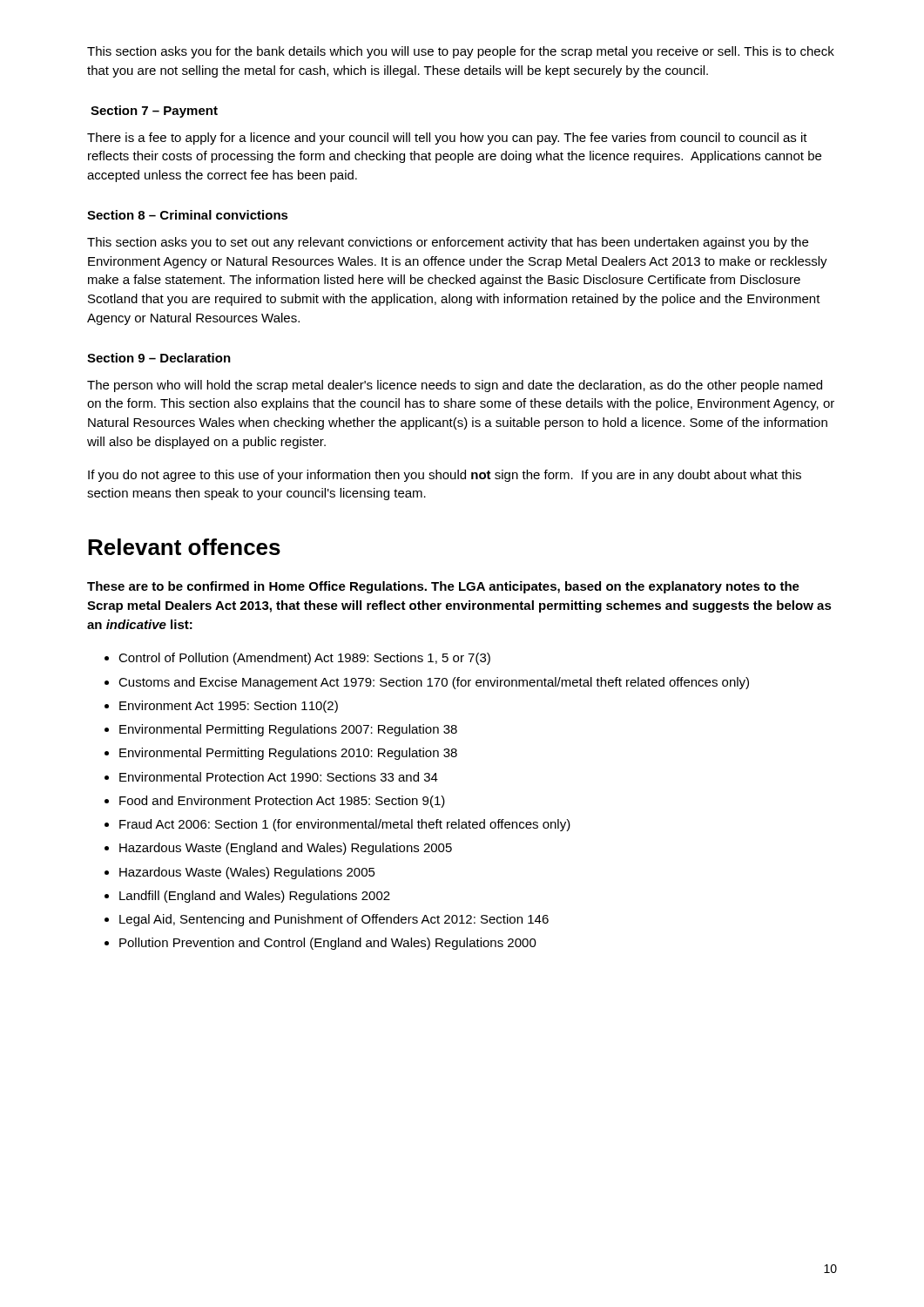Point to the passage starting "Environmental Protection Act 1990: Sections 33 and 34"
Image resolution: width=924 pixels, height=1307 pixels.
pyautogui.click(x=278, y=776)
